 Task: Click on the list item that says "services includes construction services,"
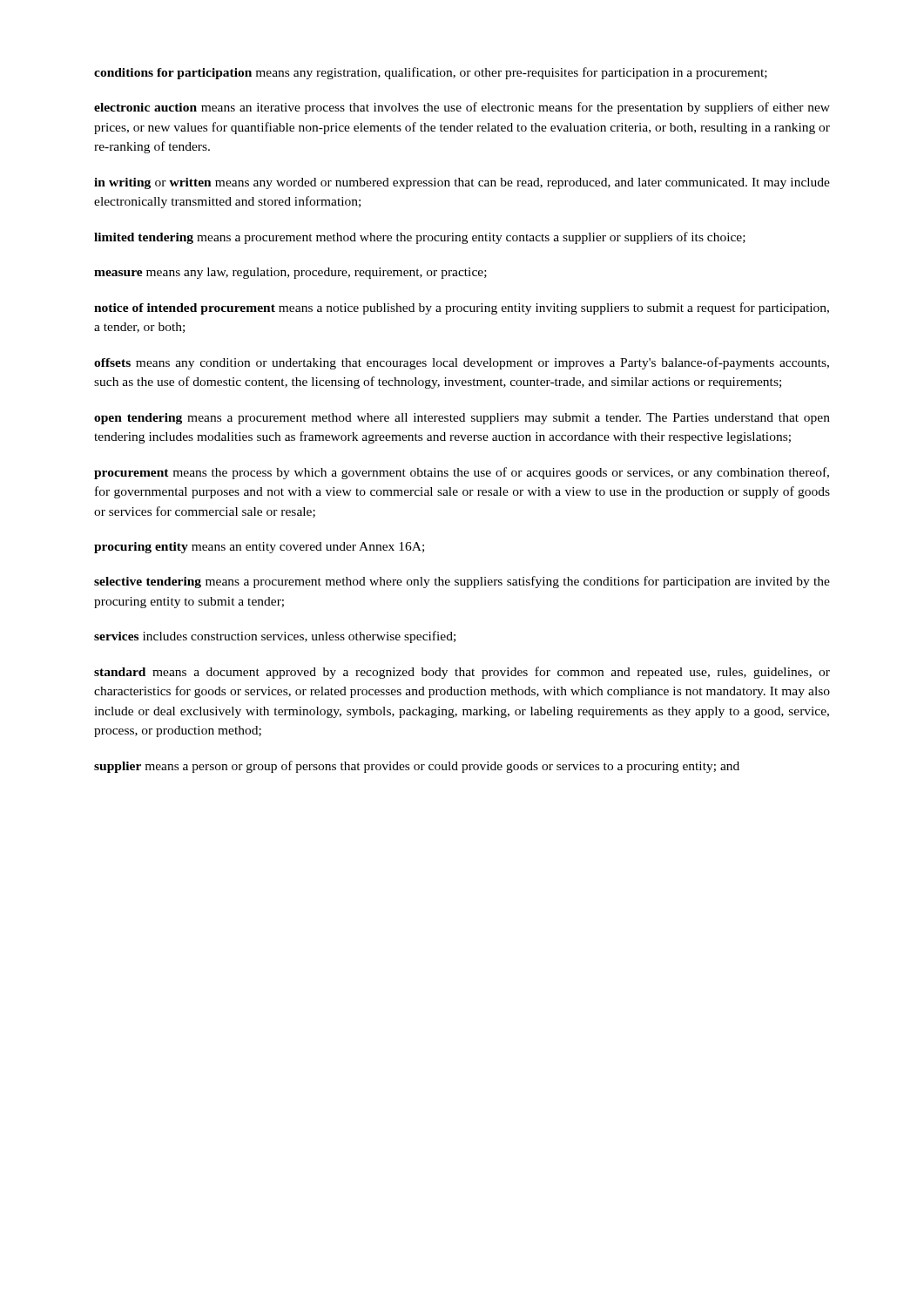click(x=275, y=636)
